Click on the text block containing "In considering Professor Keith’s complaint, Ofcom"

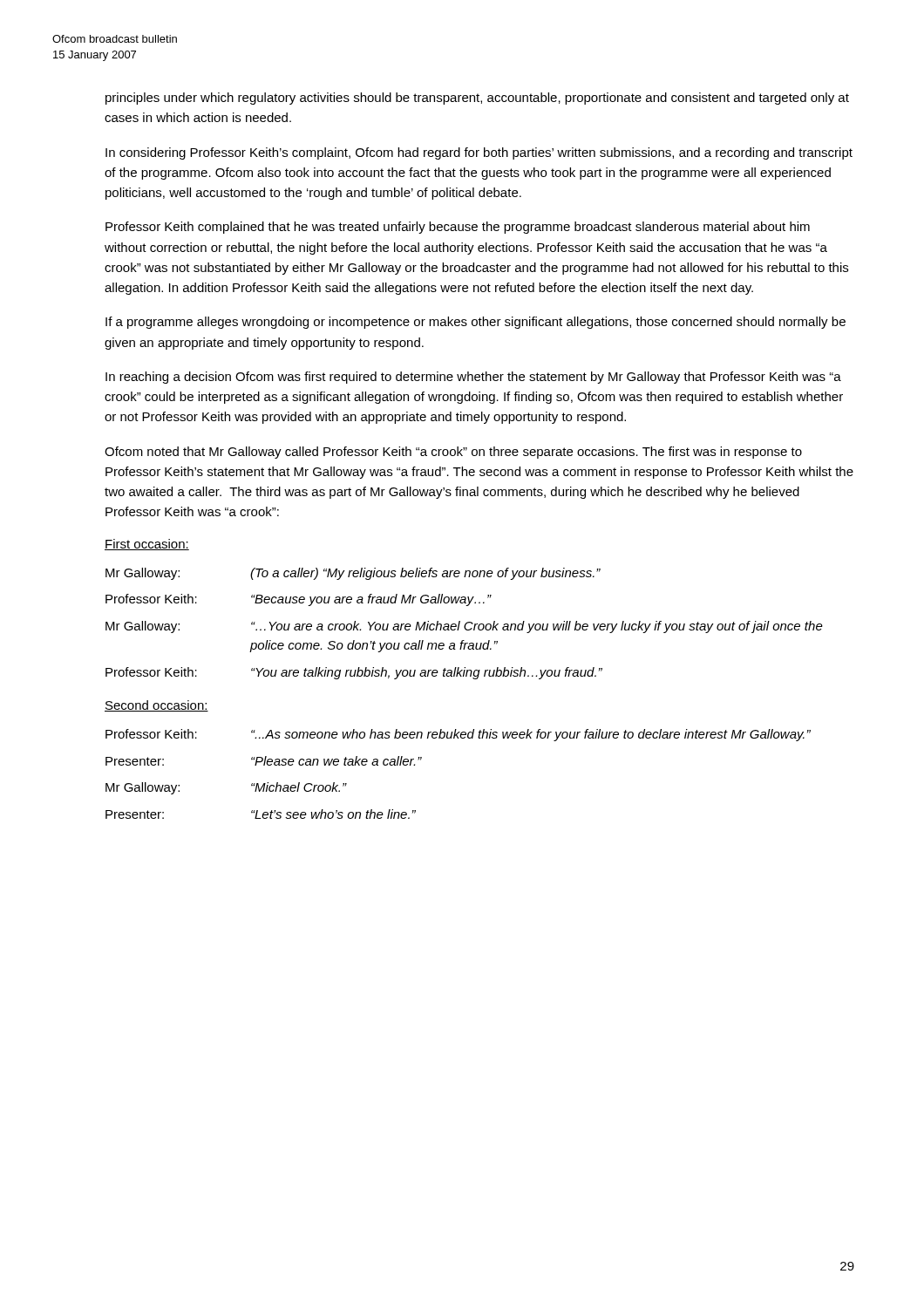point(479,172)
